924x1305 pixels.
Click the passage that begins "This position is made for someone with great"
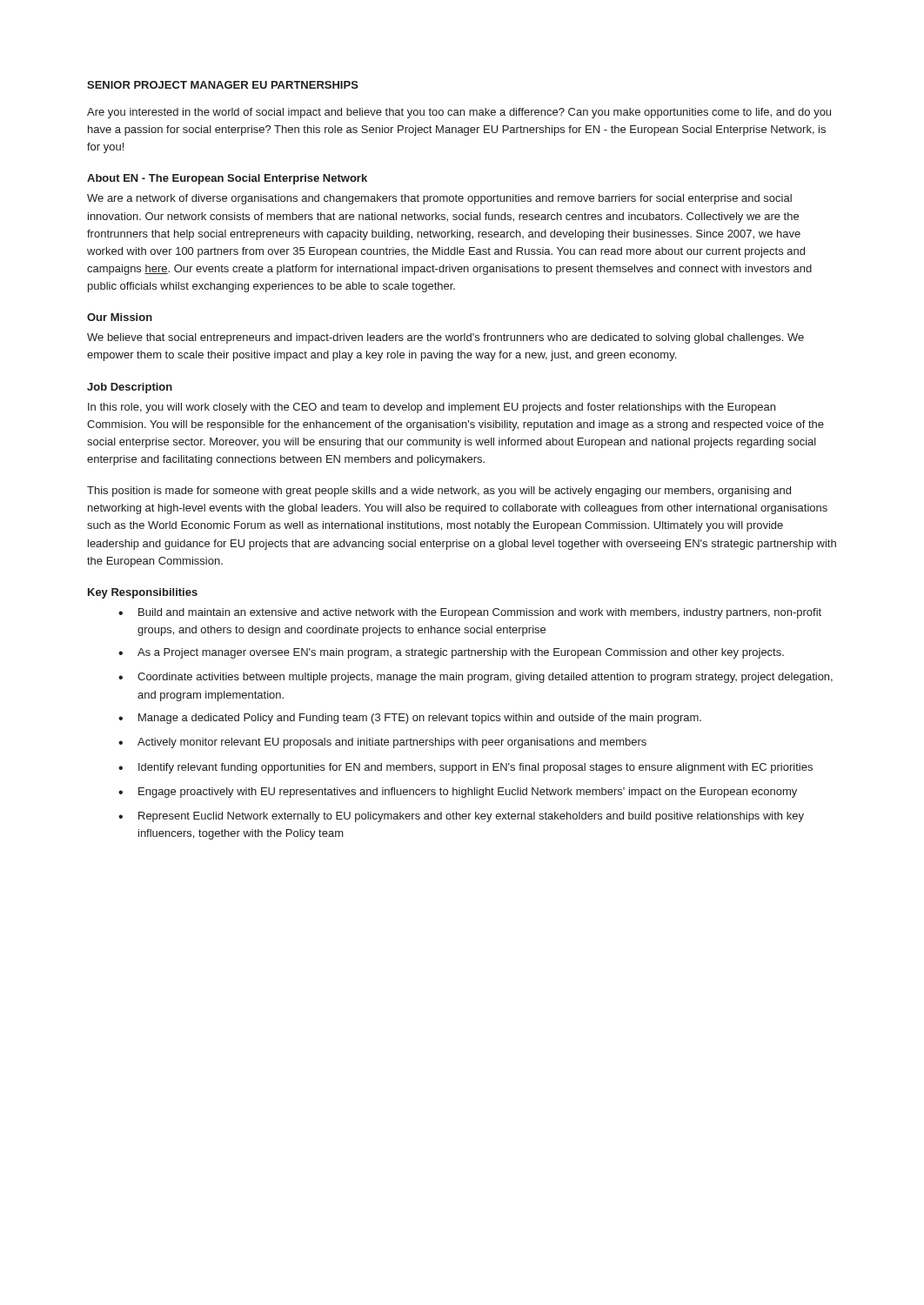tap(462, 525)
